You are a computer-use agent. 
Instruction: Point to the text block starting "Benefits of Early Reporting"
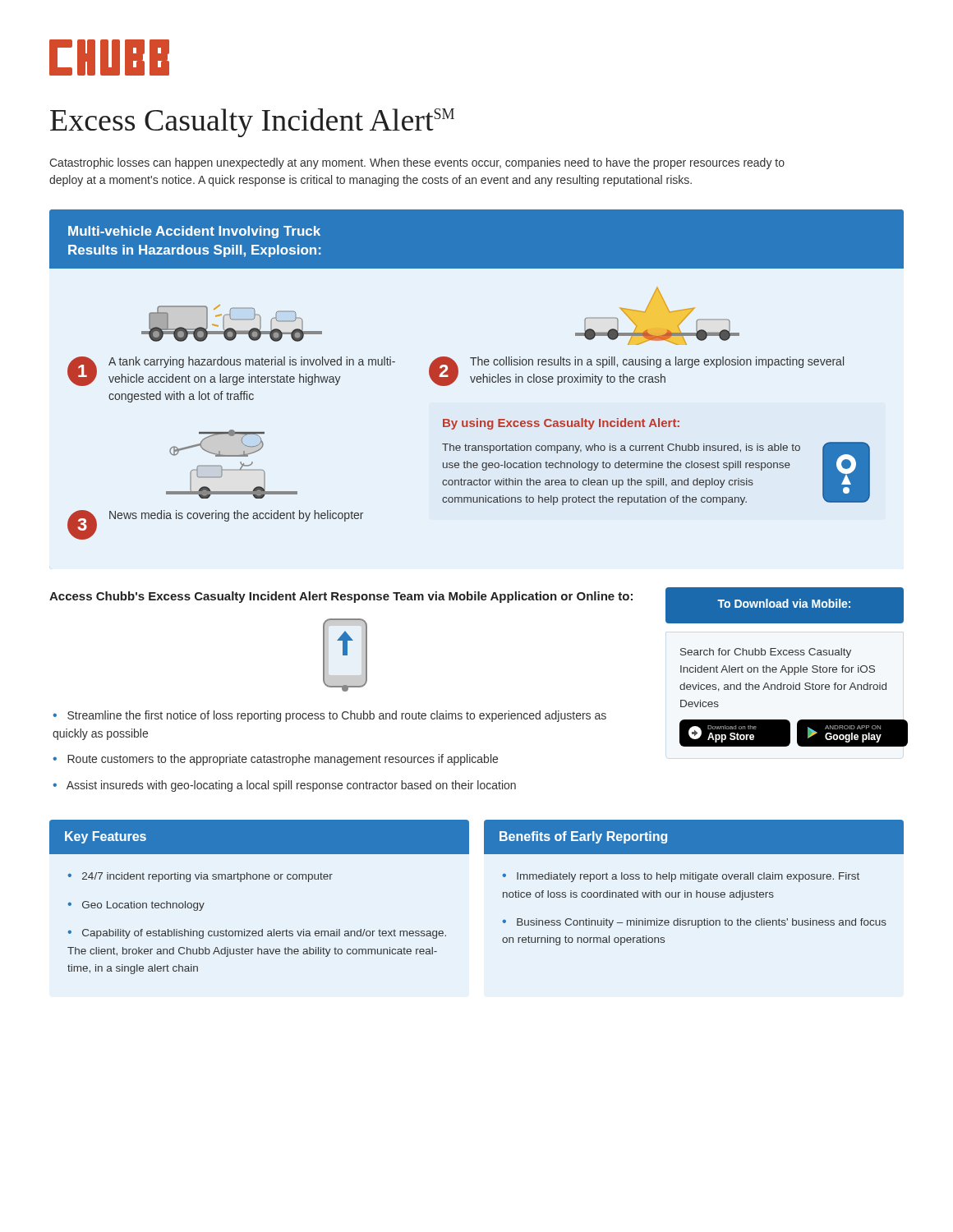pos(583,836)
